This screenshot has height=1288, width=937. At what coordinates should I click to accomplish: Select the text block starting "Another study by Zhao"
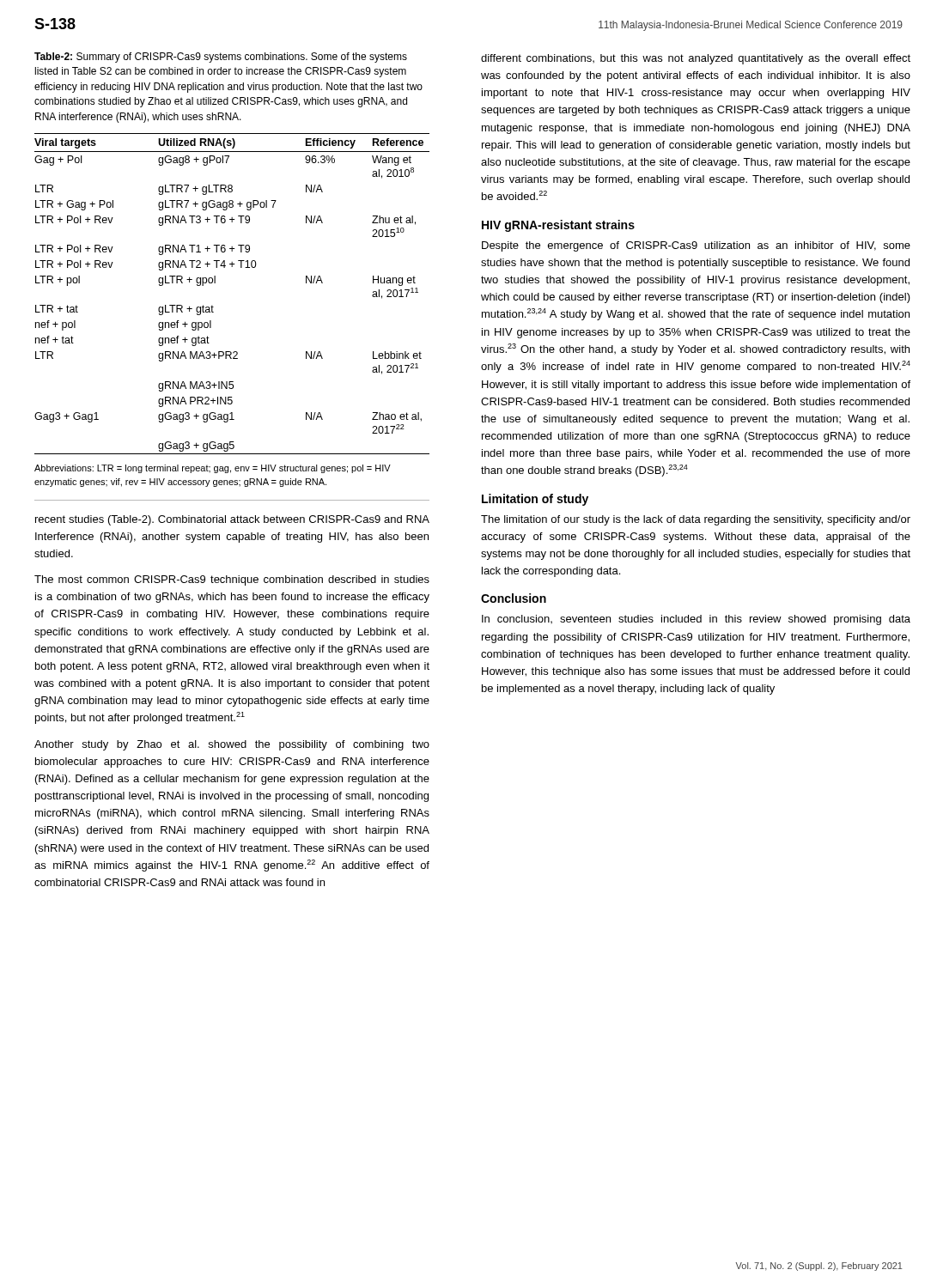(x=232, y=813)
